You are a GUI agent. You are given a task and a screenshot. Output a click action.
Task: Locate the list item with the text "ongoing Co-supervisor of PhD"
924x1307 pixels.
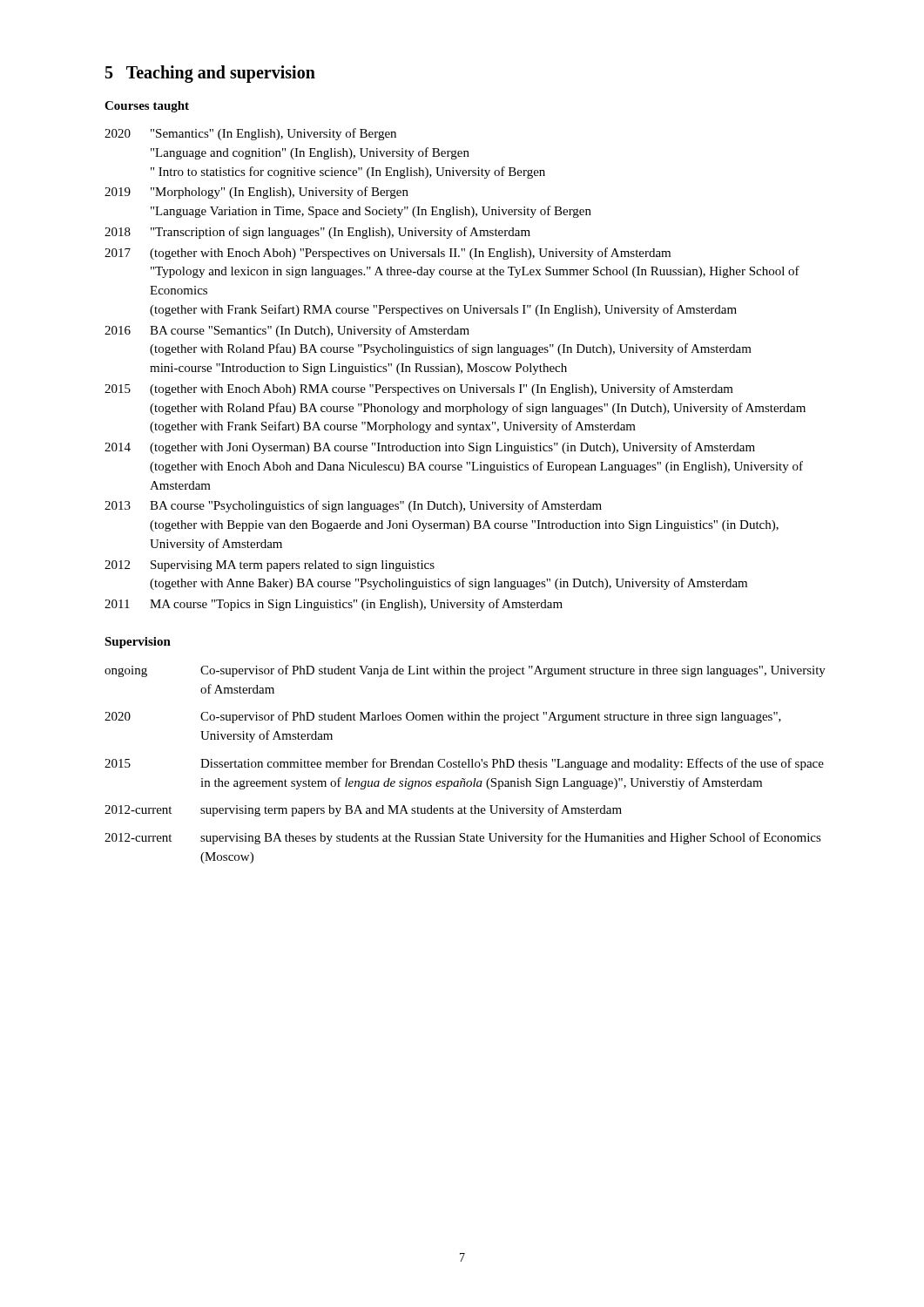tap(470, 683)
